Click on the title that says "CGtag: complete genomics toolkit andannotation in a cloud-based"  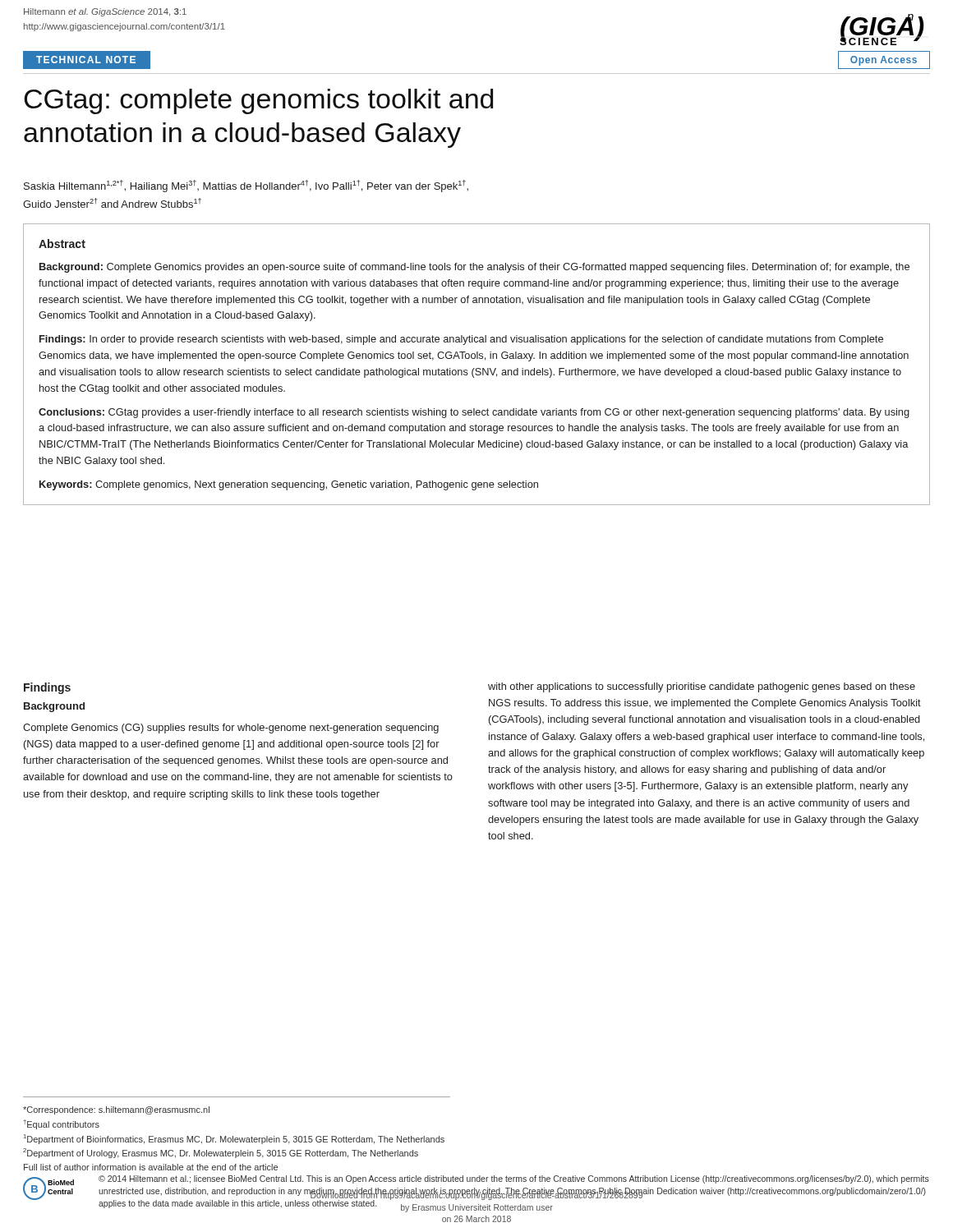[259, 116]
